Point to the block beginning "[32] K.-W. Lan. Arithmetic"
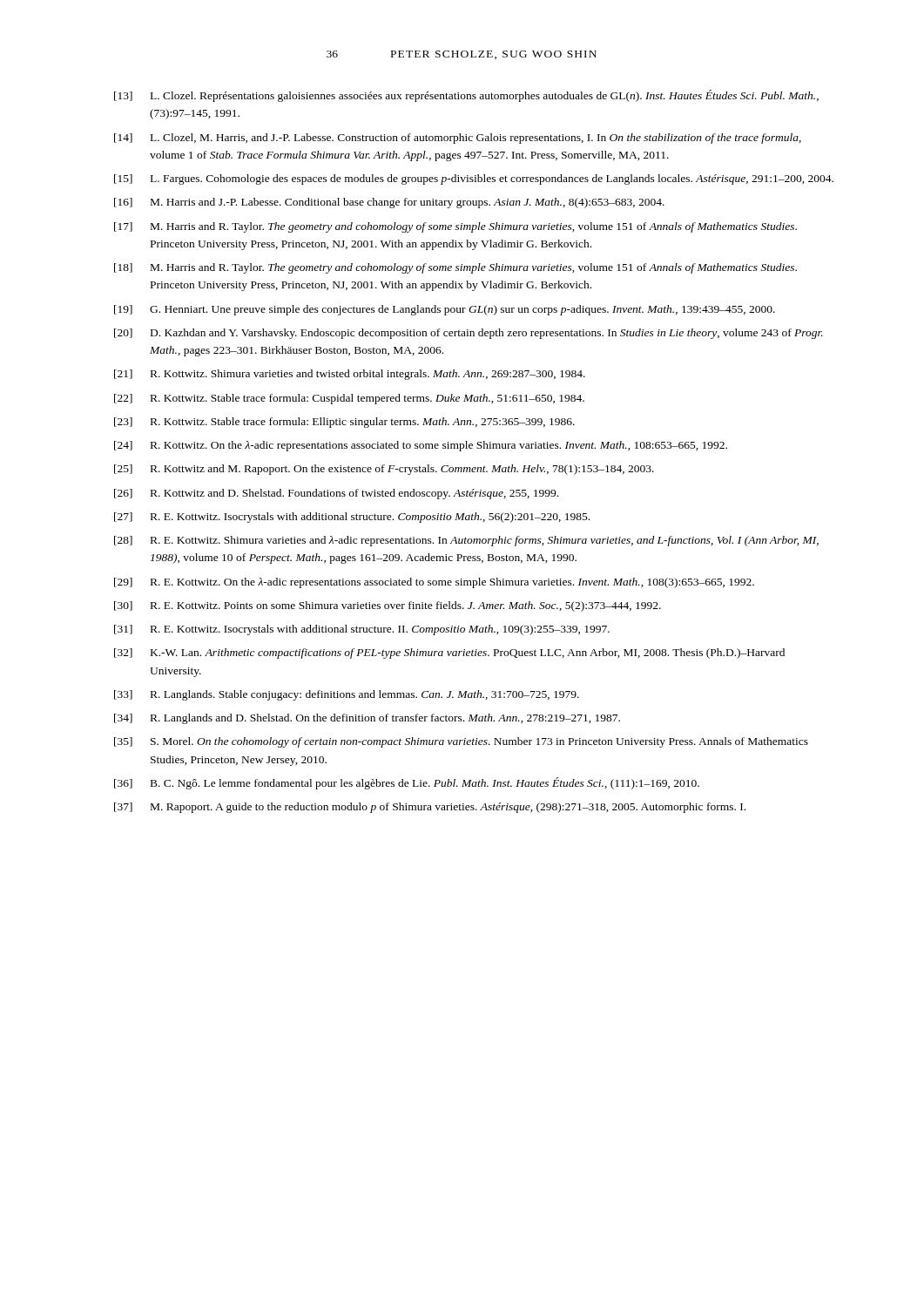This screenshot has height=1307, width=924. tap(475, 662)
